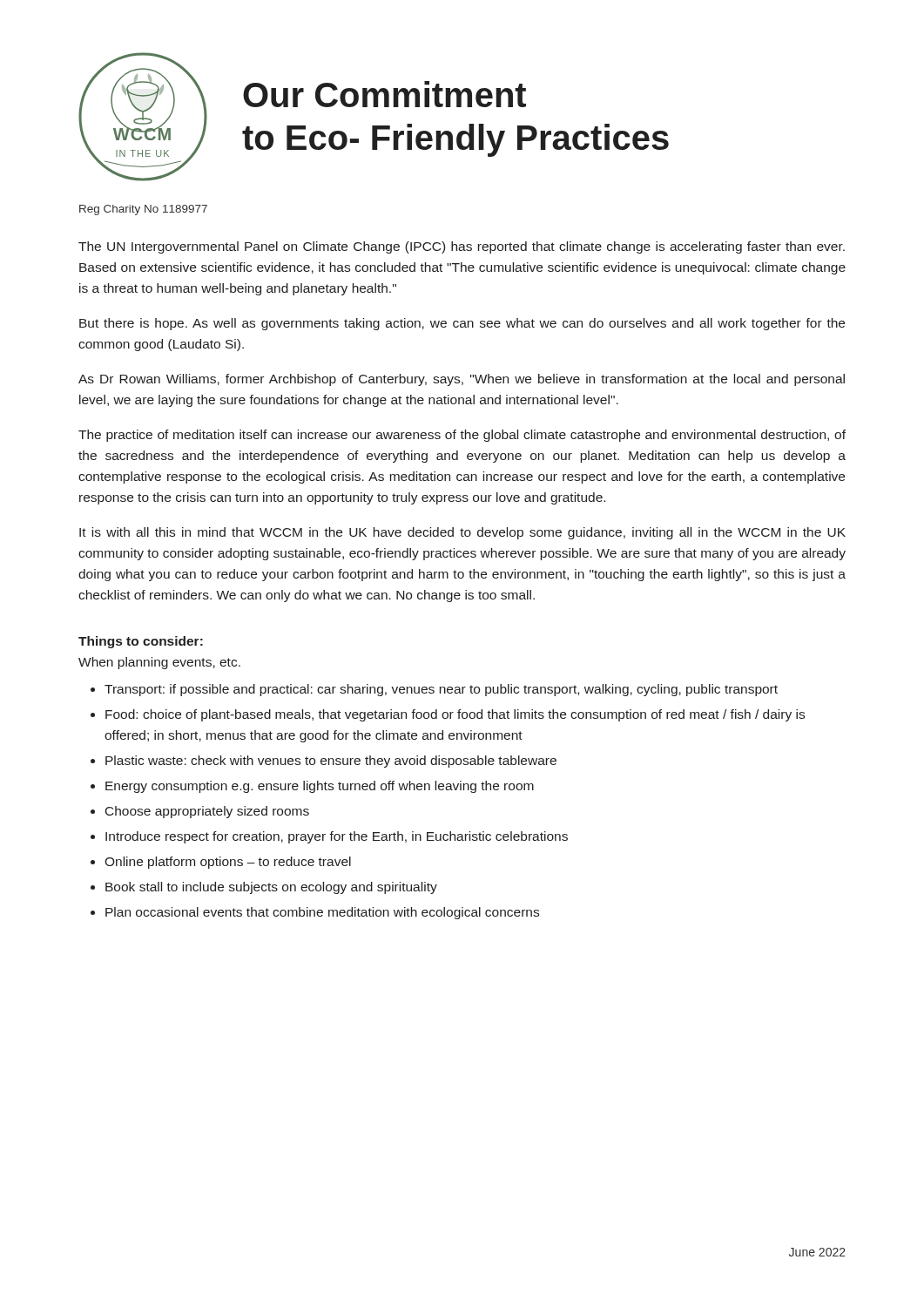Select the text block with the text "The practice of meditation itself can"

462,466
